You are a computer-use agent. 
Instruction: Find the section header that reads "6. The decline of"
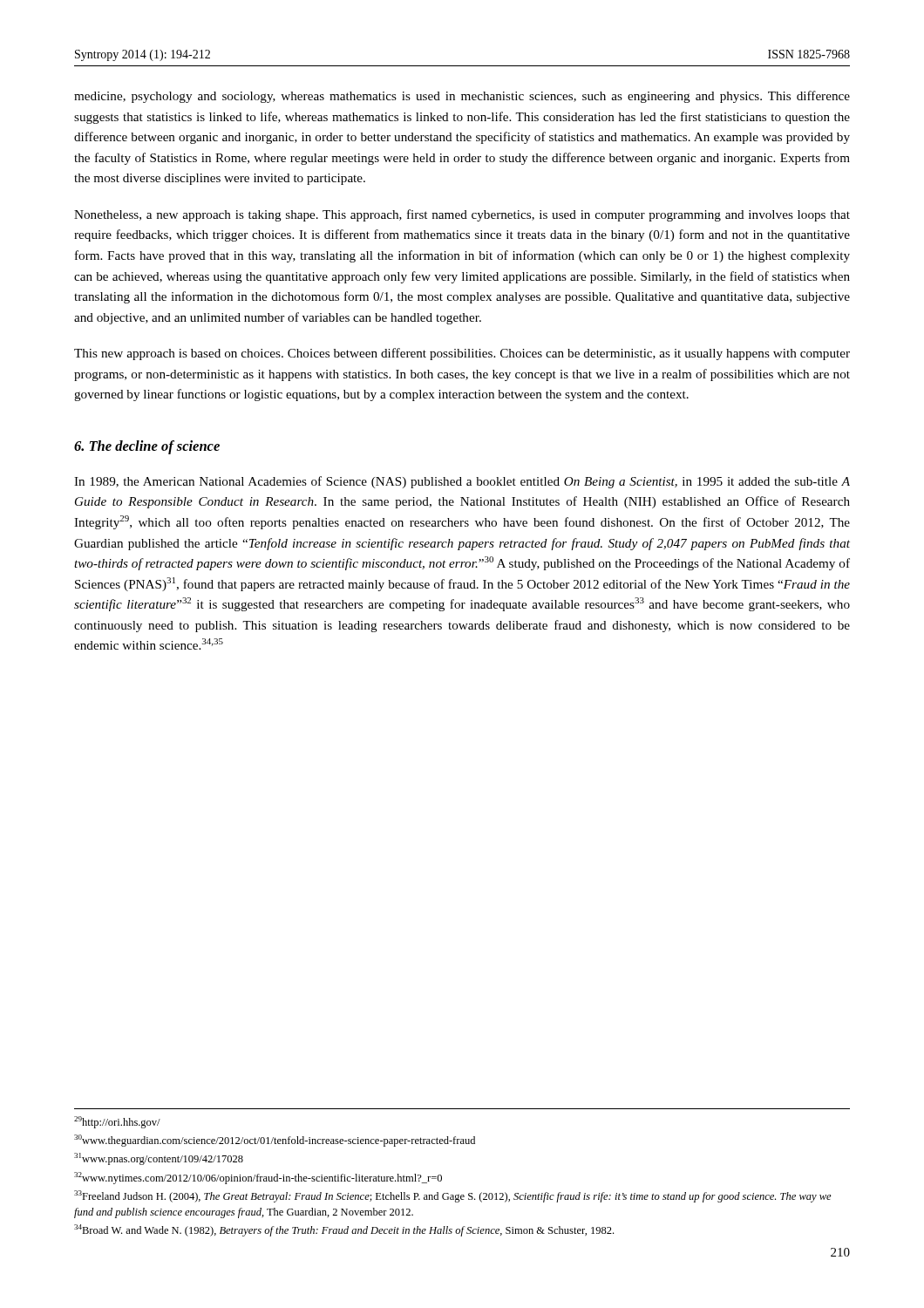147,446
